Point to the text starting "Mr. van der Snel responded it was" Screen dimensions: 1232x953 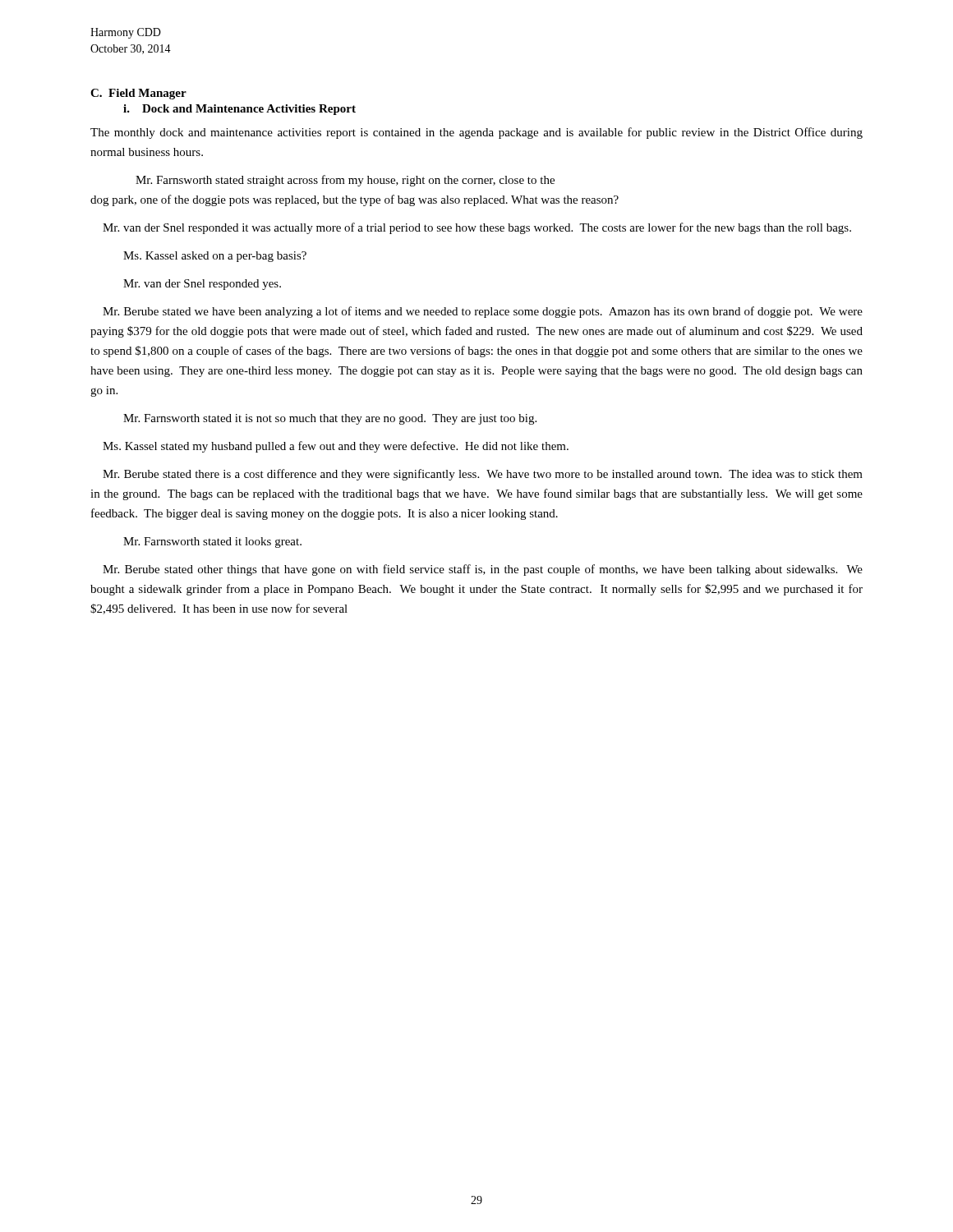pyautogui.click(x=471, y=227)
